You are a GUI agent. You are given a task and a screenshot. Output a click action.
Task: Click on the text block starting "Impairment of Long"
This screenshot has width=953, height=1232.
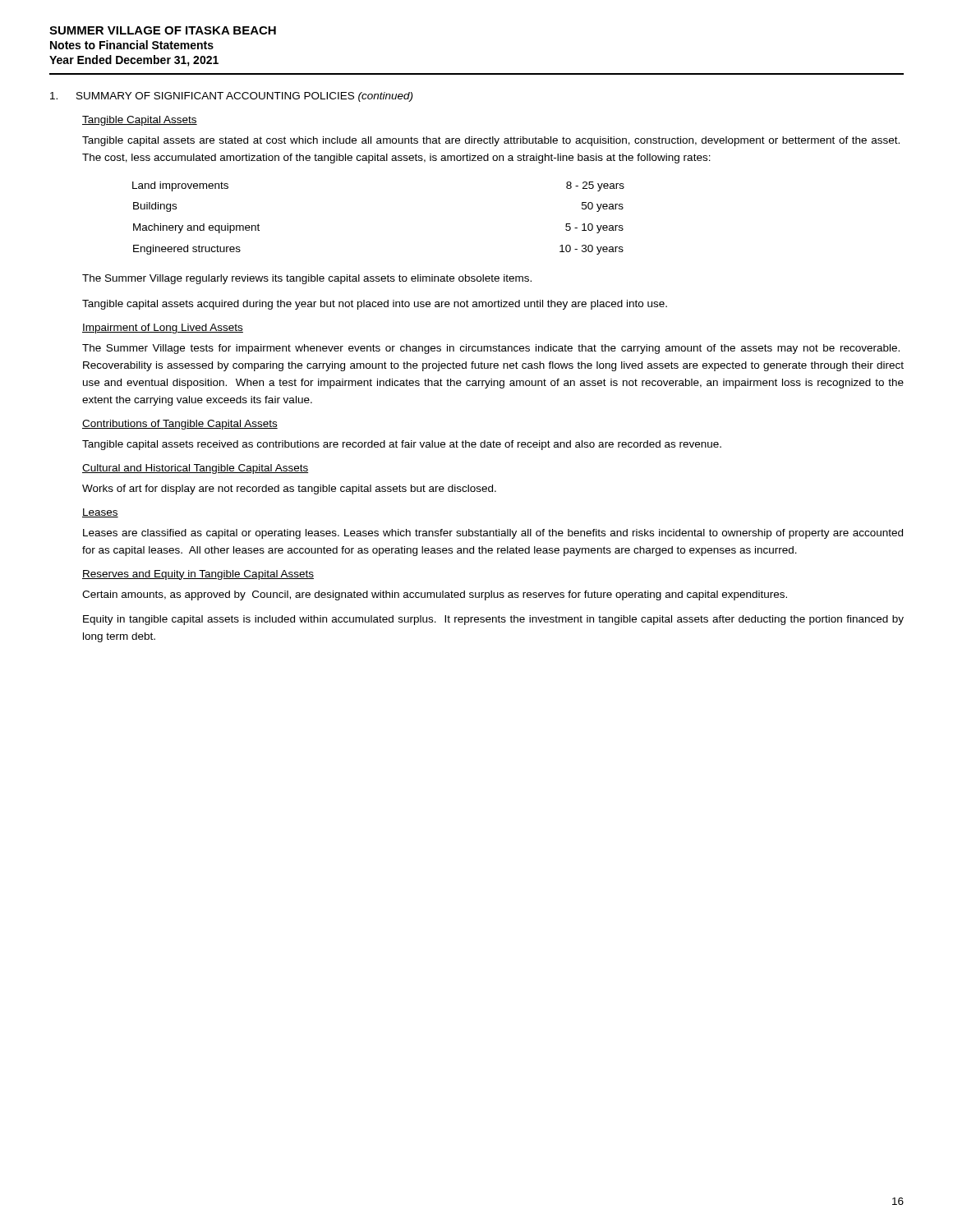[163, 327]
